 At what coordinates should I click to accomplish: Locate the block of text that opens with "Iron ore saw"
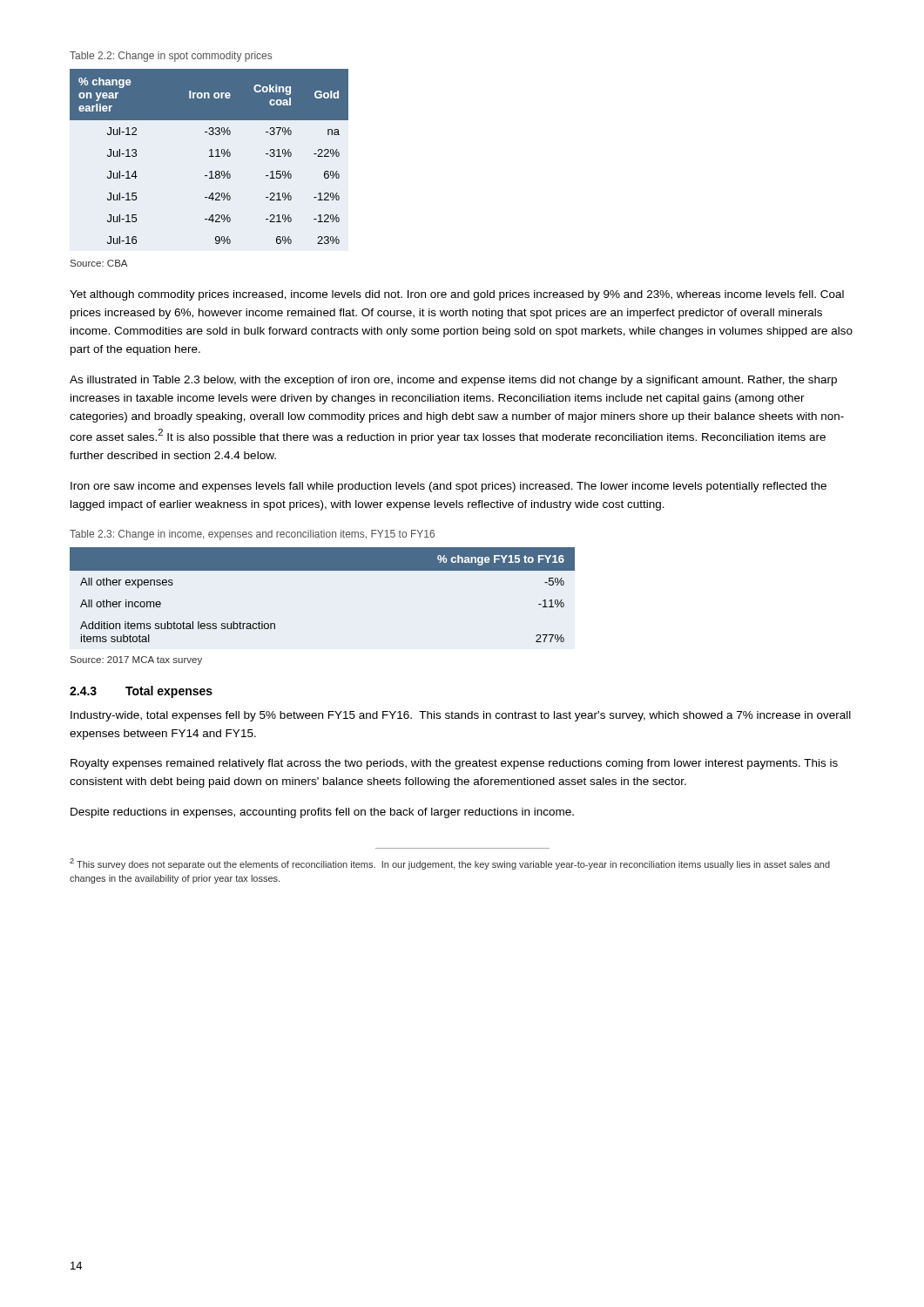coord(448,495)
